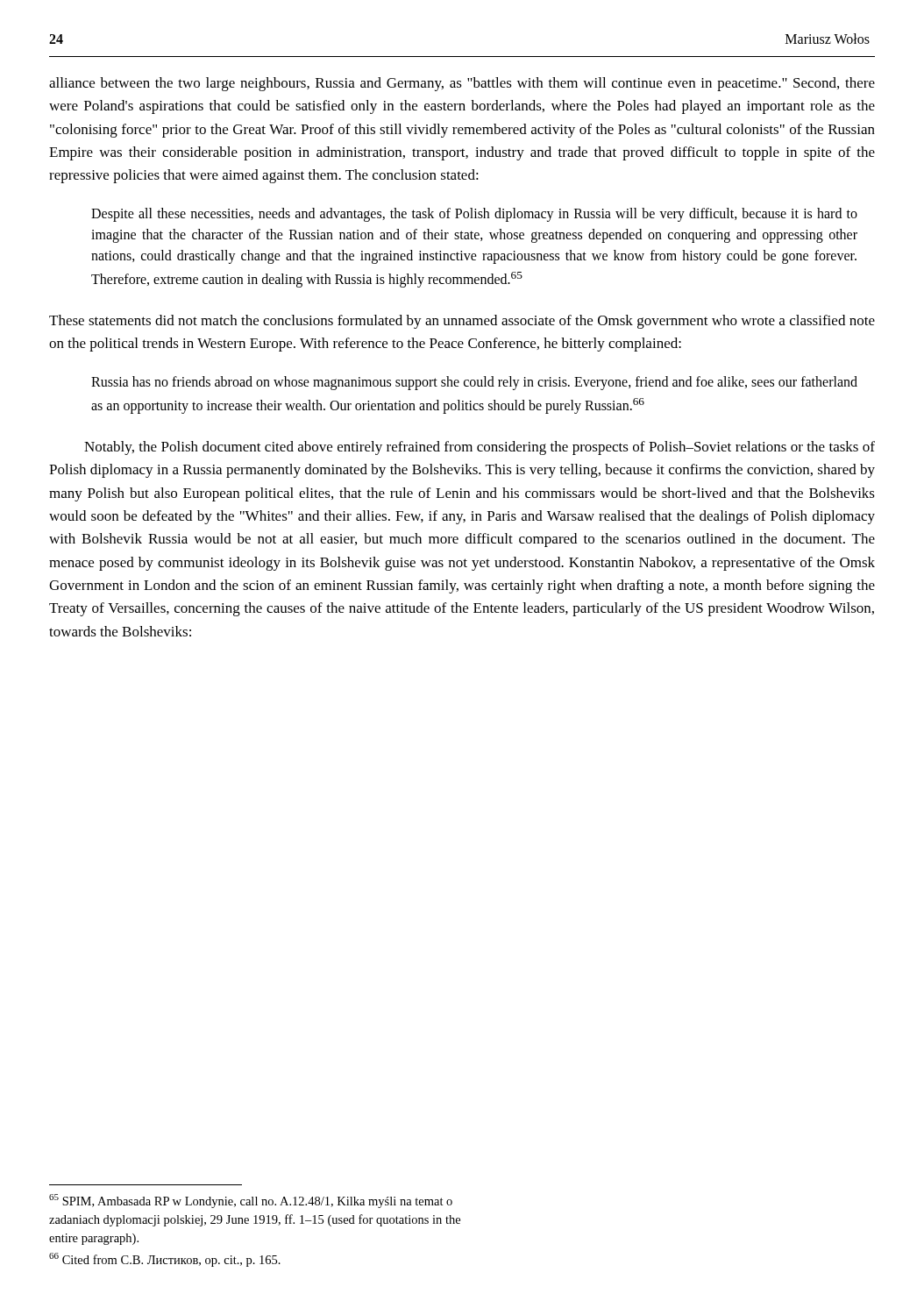Click on the text block that reads "Russia has no friends abroad on whose"
The image size is (924, 1315).
[x=474, y=394]
